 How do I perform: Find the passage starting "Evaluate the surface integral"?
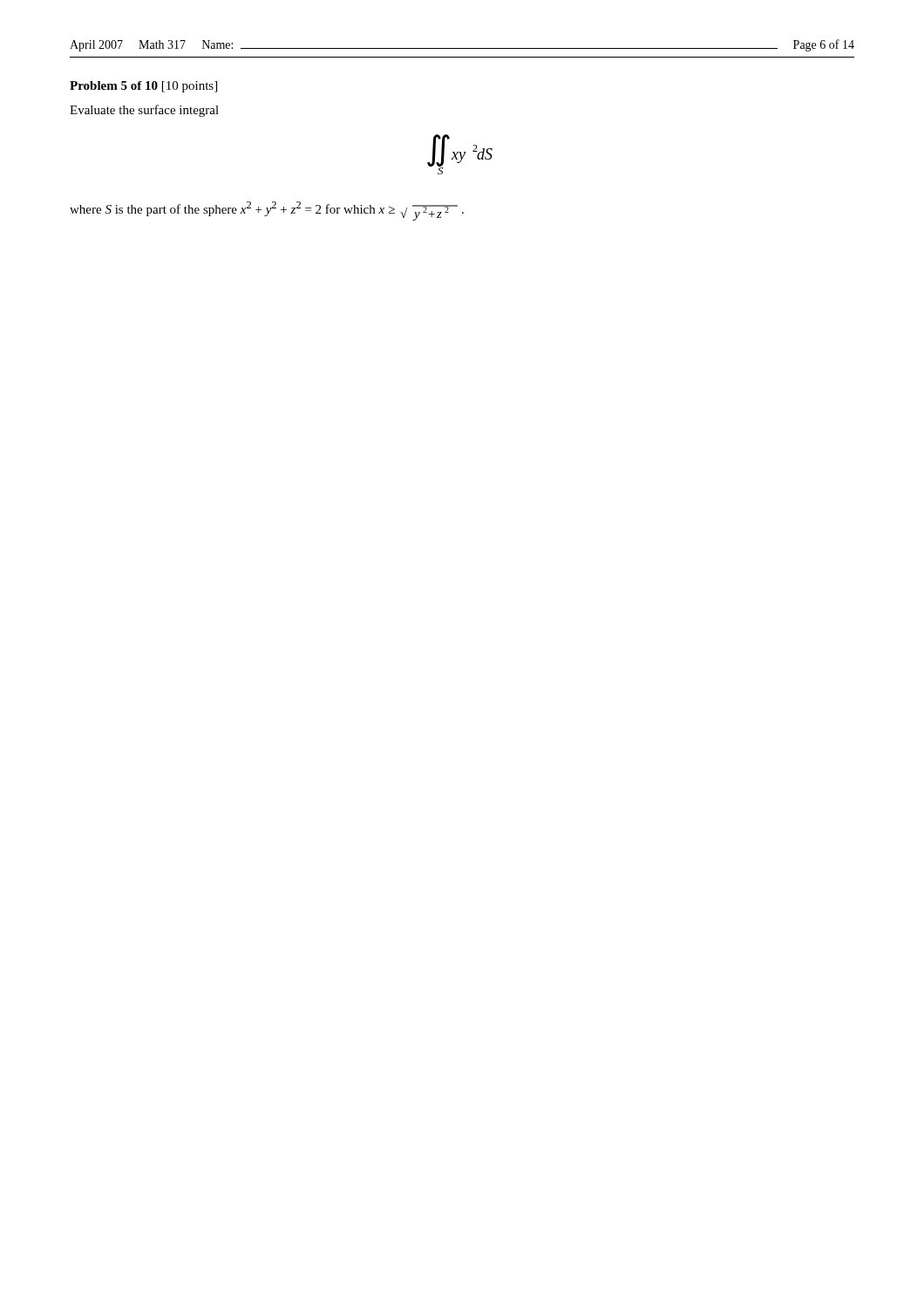point(144,110)
